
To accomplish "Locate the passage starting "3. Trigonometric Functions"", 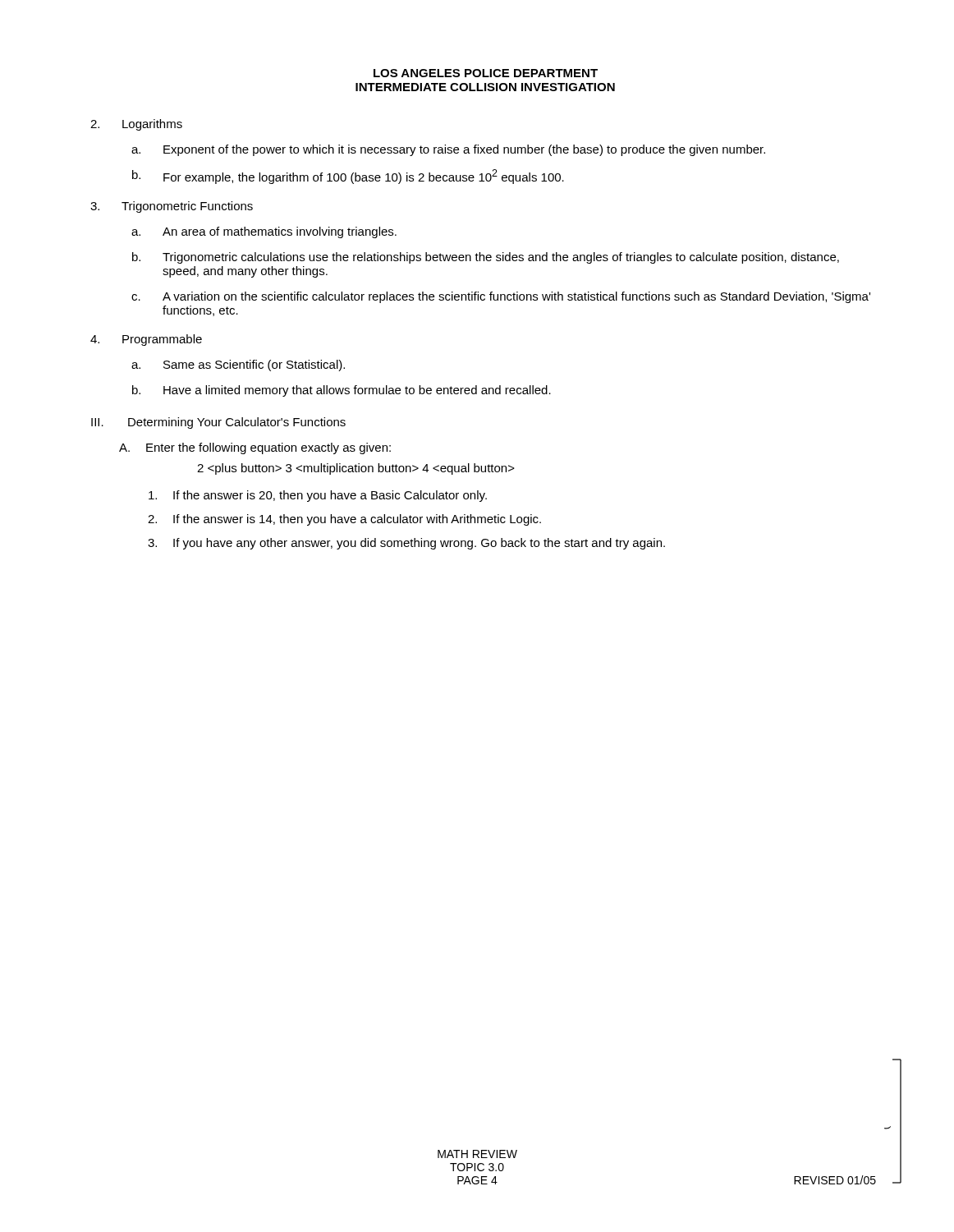I will click(172, 207).
